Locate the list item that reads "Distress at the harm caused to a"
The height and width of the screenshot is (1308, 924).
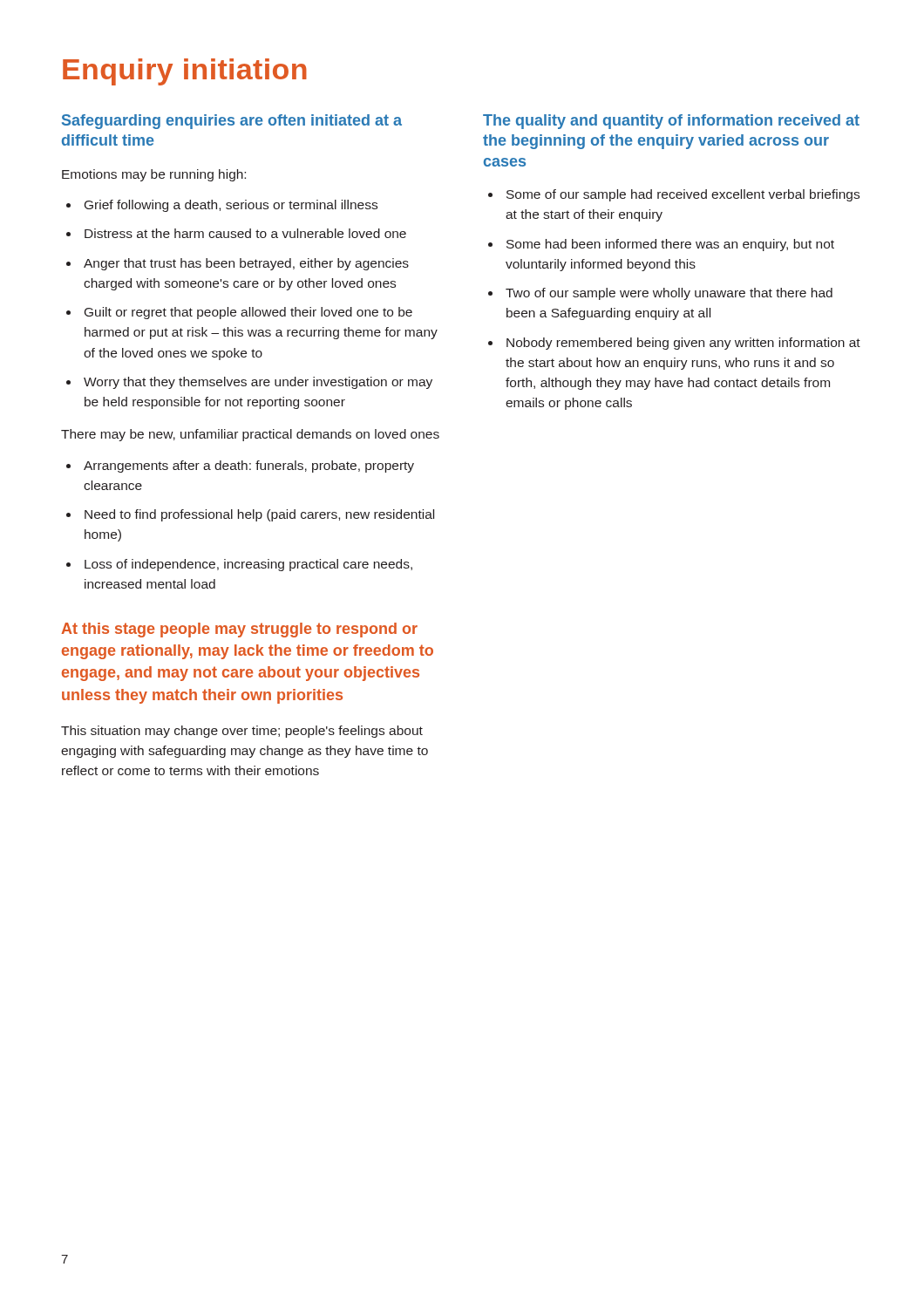245,234
